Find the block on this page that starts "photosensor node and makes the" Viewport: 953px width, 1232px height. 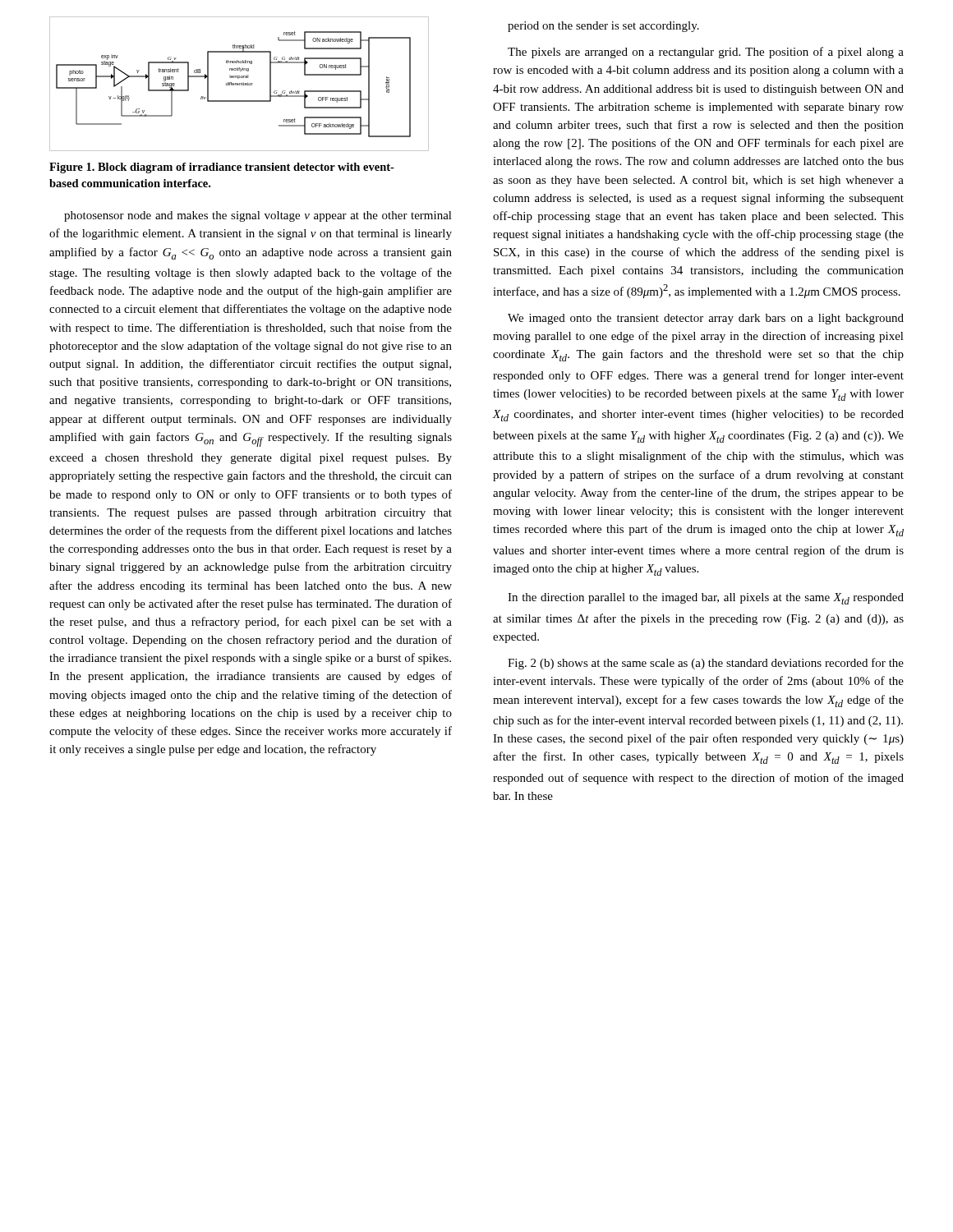251,482
